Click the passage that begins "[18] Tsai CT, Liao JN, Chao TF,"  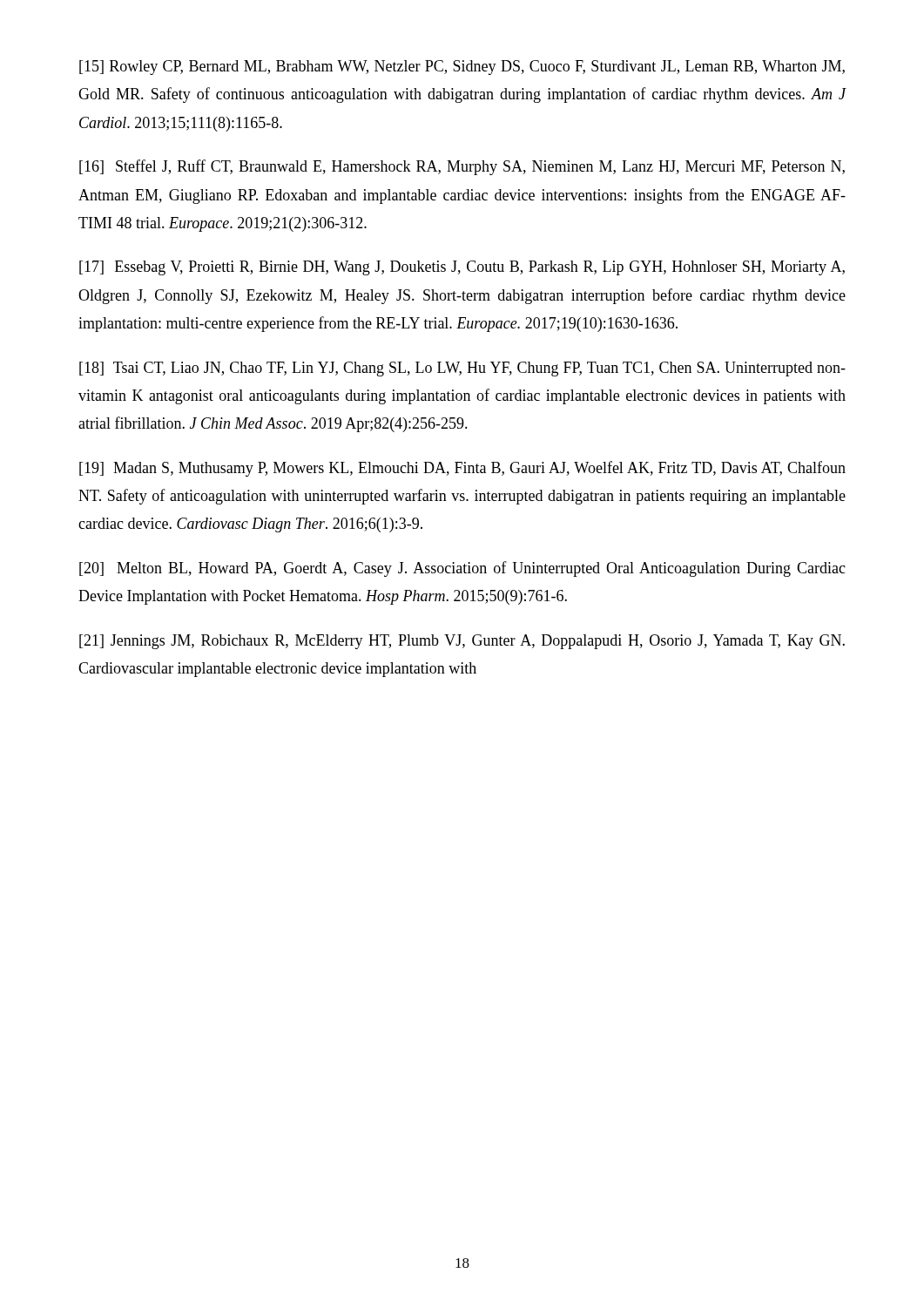pyautogui.click(x=462, y=395)
